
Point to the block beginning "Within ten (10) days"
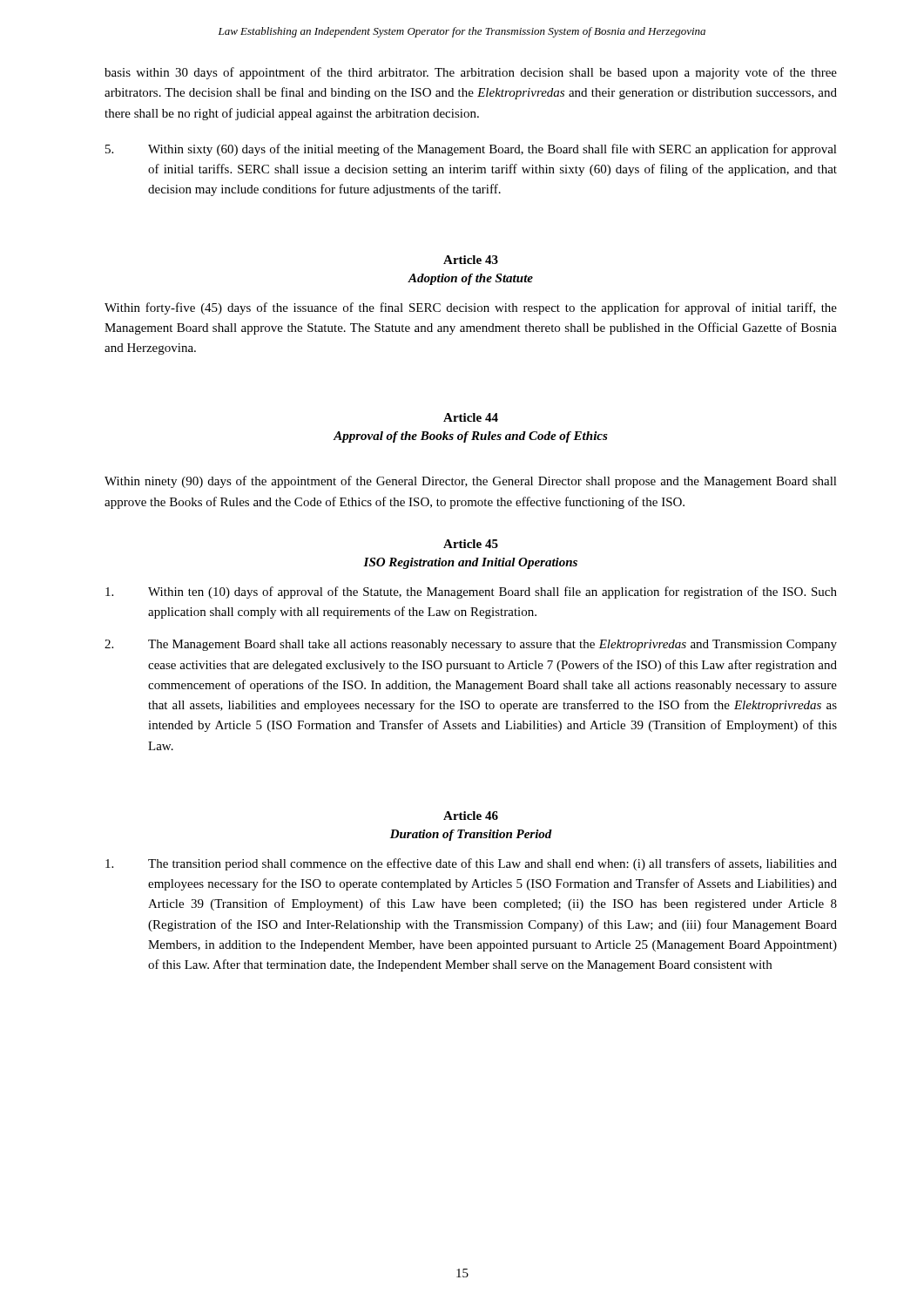point(471,602)
